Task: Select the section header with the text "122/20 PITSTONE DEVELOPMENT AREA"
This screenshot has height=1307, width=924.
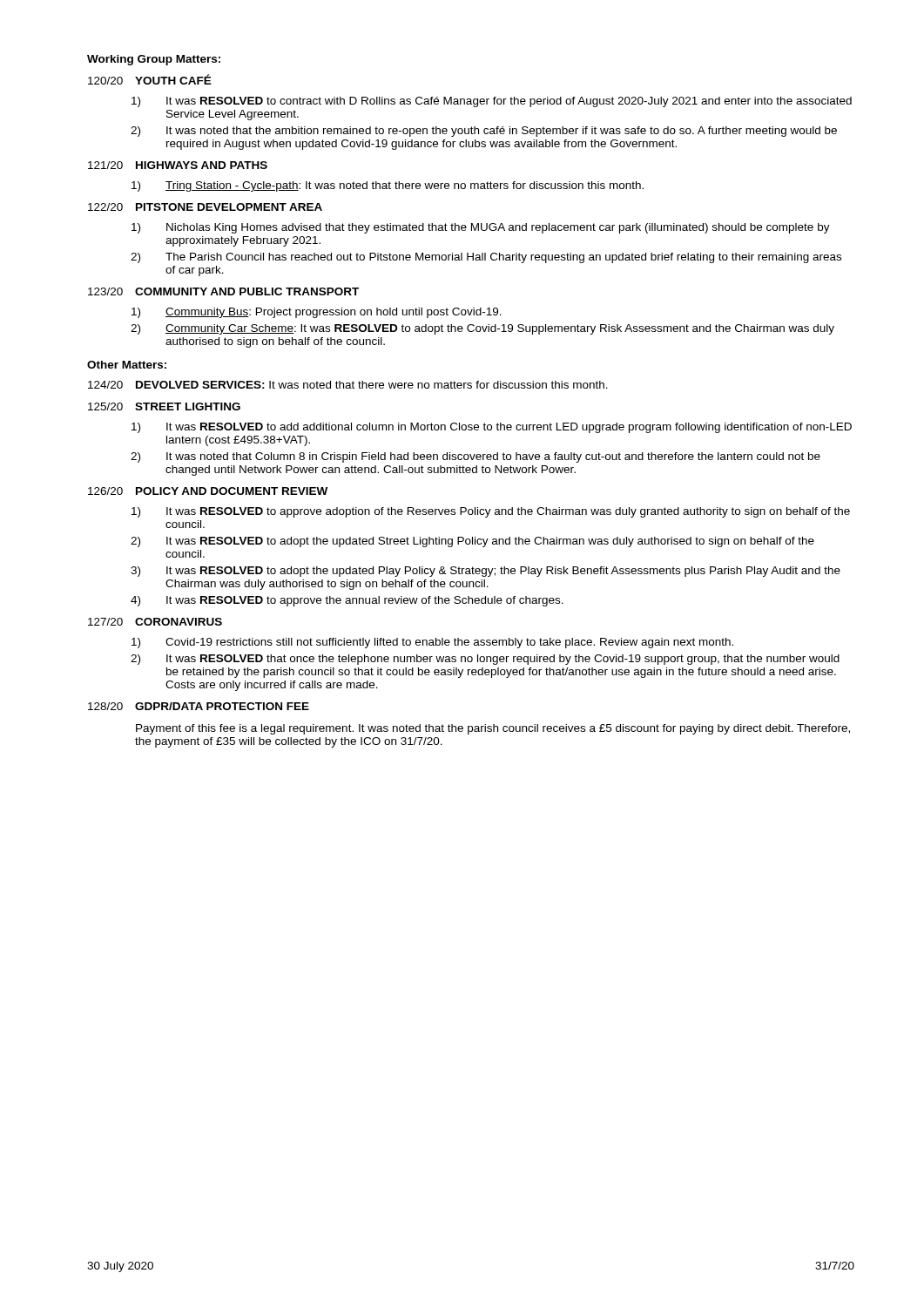Action: (x=205, y=207)
